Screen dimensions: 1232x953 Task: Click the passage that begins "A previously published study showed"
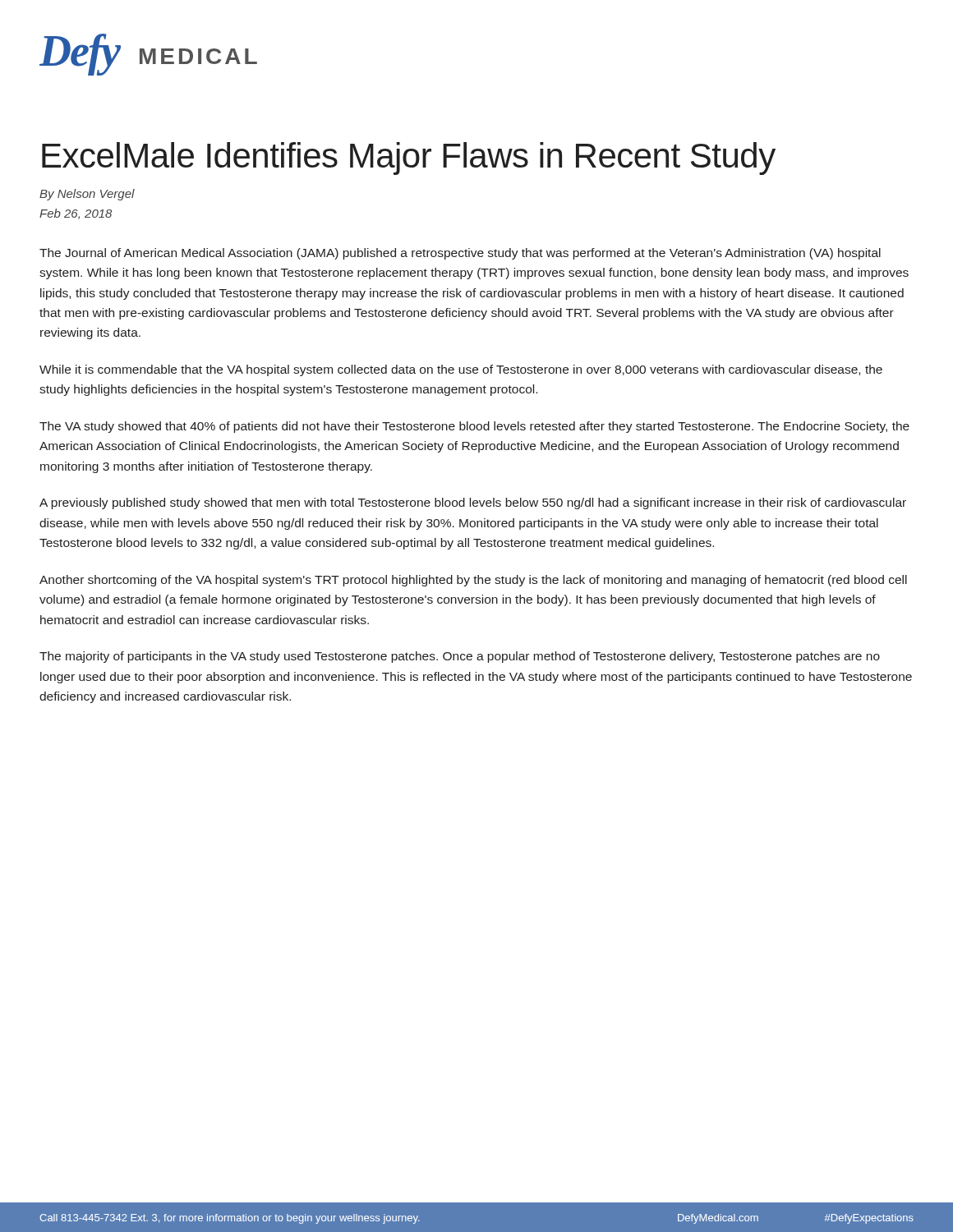tap(473, 523)
